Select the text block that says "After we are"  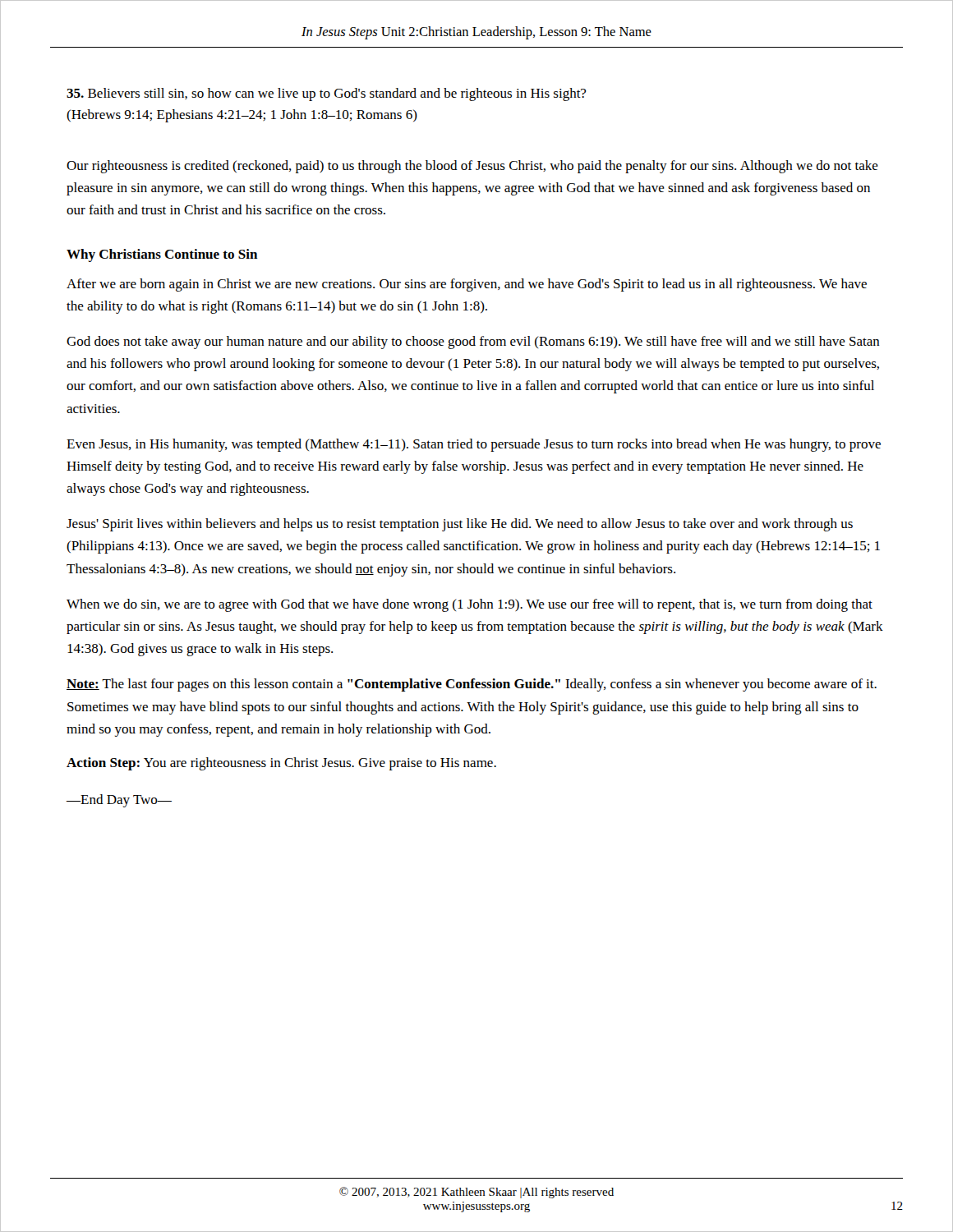coord(467,295)
